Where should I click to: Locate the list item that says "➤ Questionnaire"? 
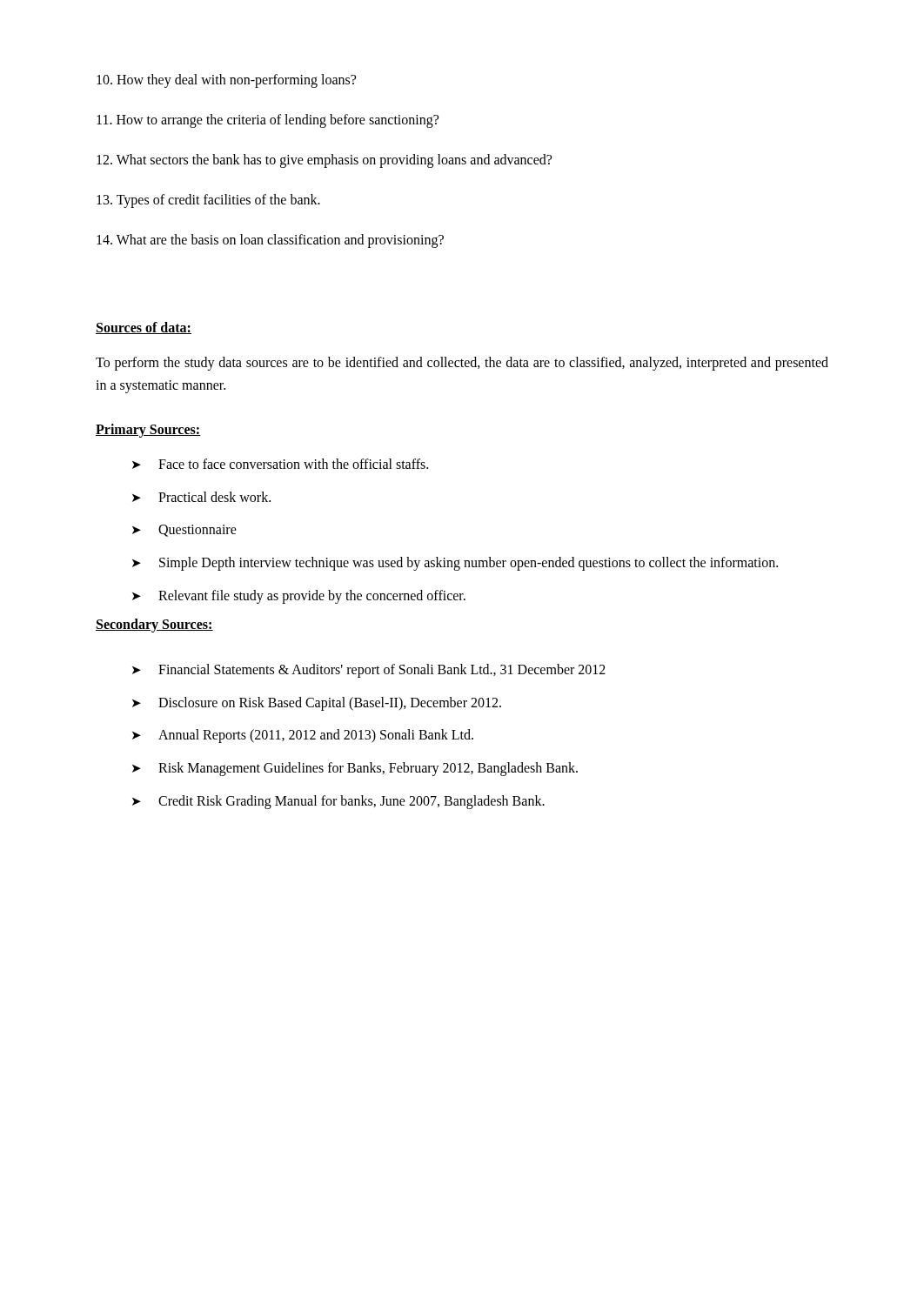(184, 531)
